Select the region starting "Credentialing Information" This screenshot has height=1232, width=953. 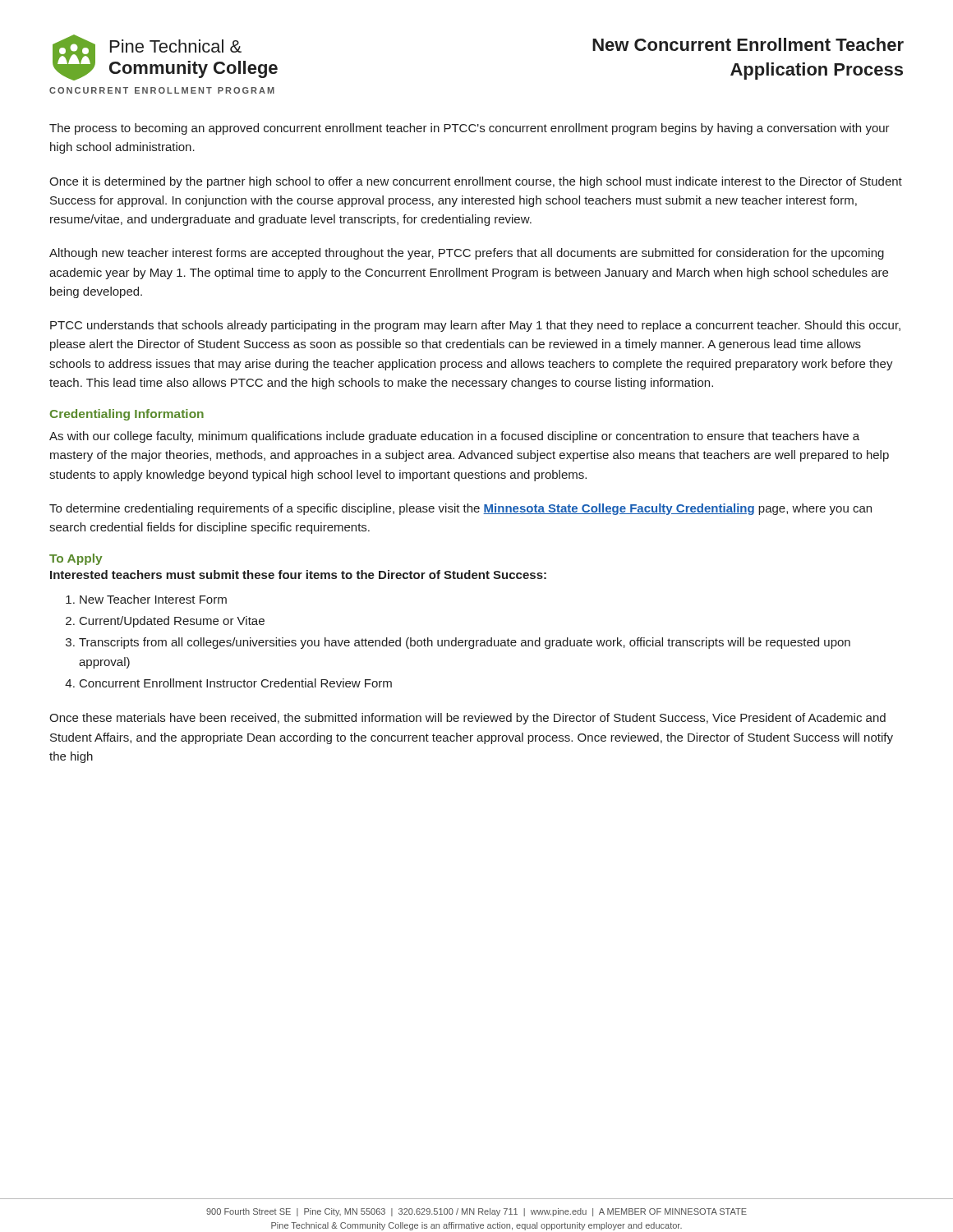point(127,414)
